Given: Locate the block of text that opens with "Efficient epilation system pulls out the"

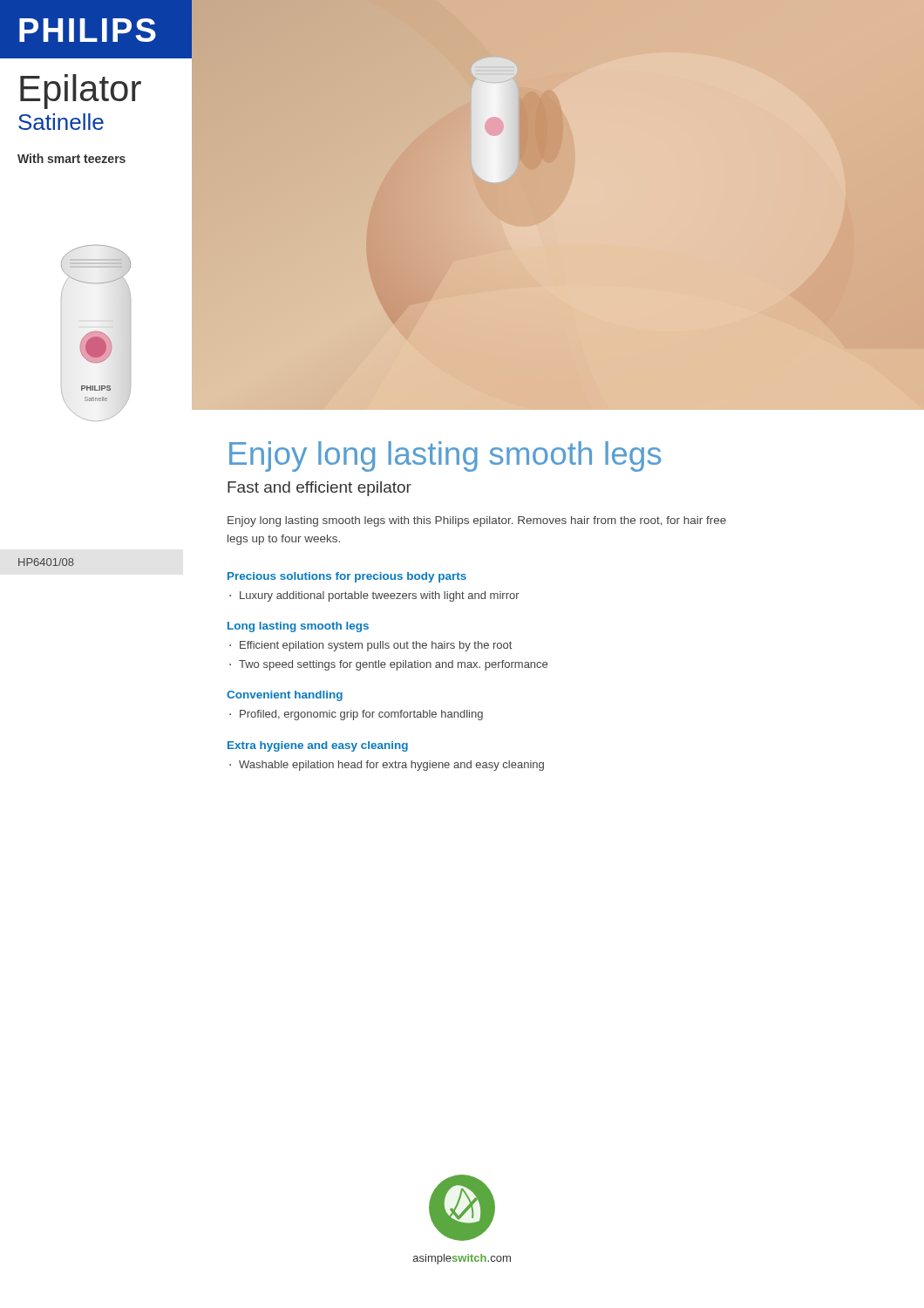Looking at the screenshot, I should pos(375,645).
